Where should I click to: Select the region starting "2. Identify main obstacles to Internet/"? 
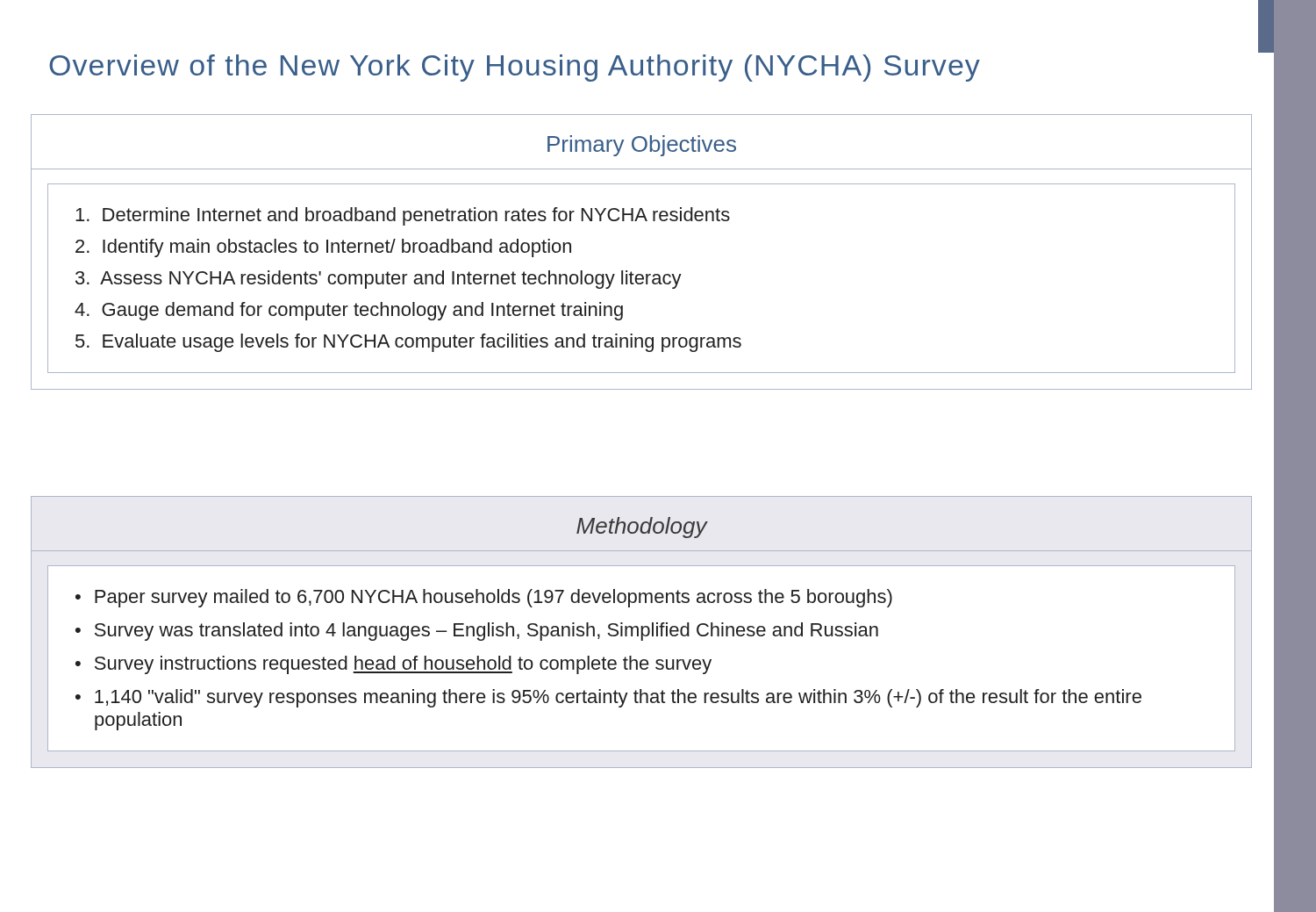click(324, 246)
